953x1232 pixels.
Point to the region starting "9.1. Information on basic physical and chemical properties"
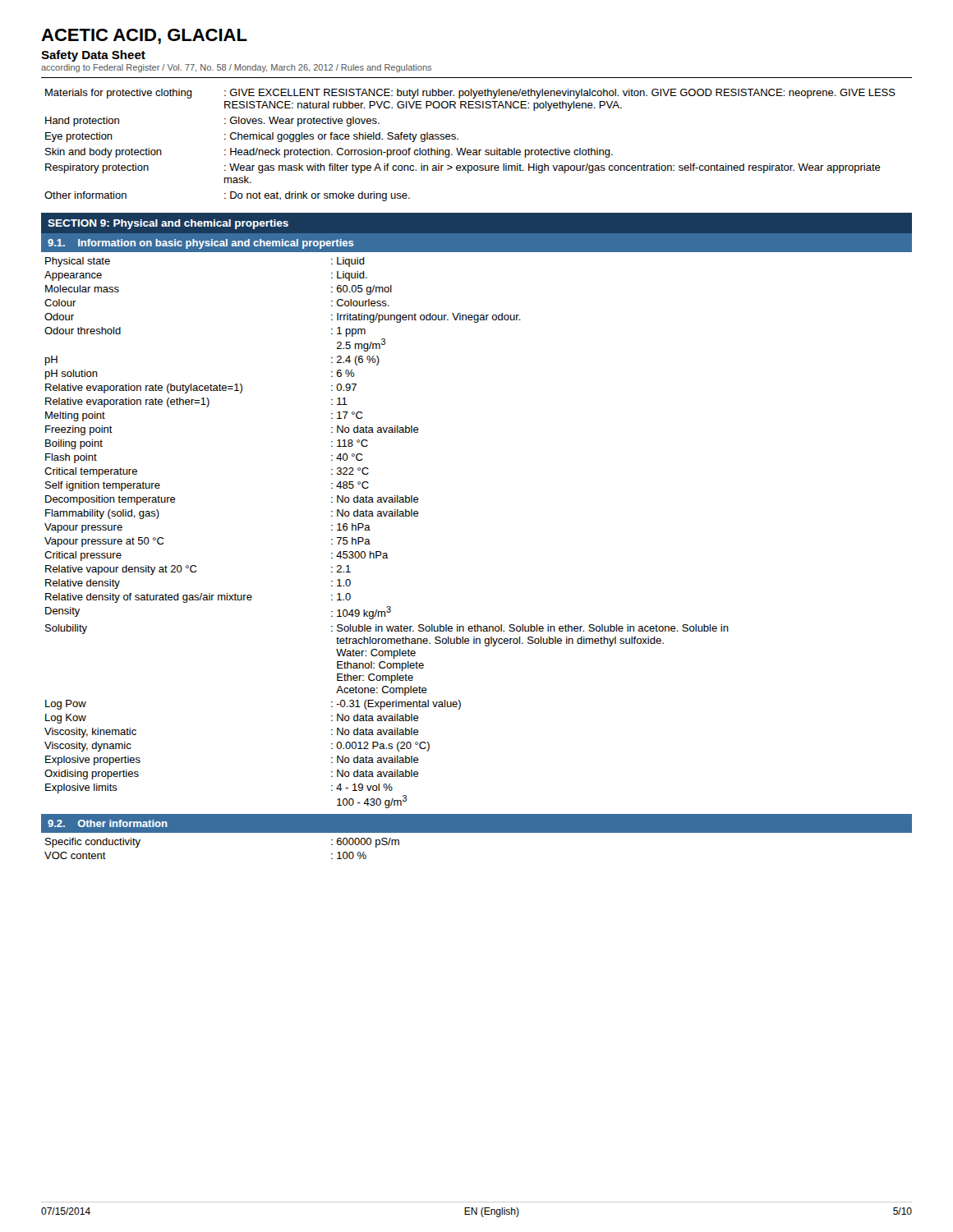pos(201,243)
